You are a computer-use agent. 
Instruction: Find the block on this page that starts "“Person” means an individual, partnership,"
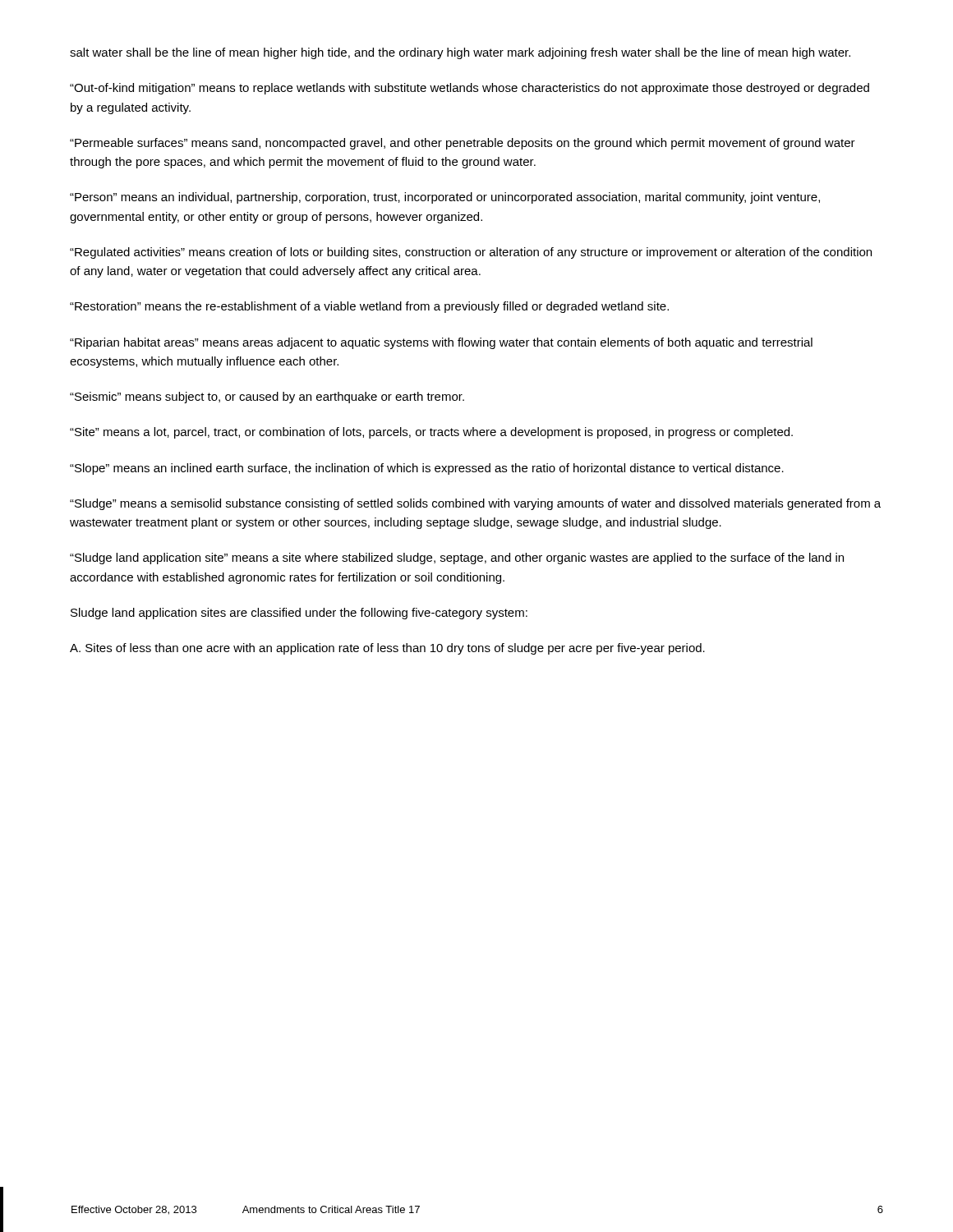445,206
